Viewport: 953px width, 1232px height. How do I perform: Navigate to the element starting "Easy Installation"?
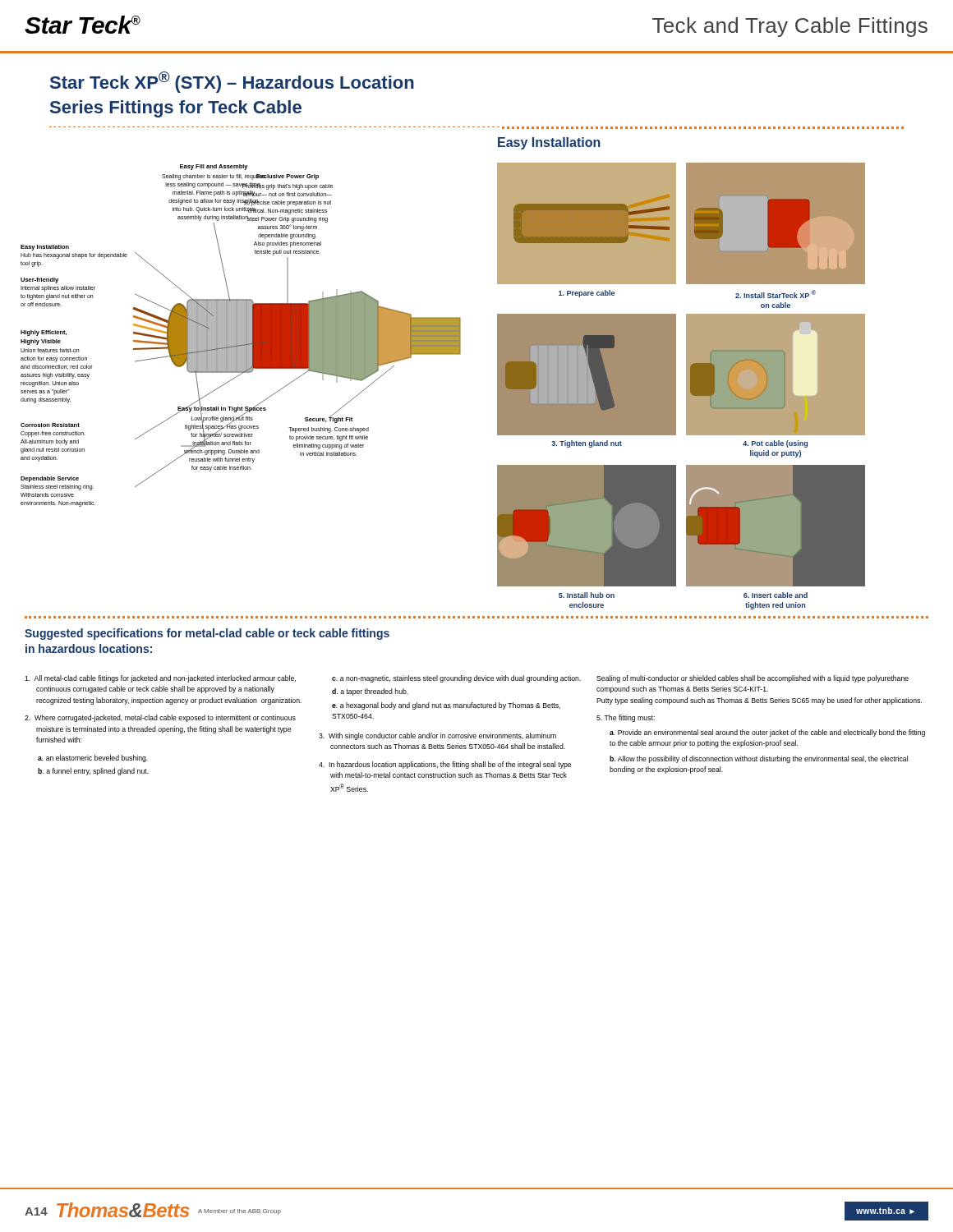pos(549,143)
